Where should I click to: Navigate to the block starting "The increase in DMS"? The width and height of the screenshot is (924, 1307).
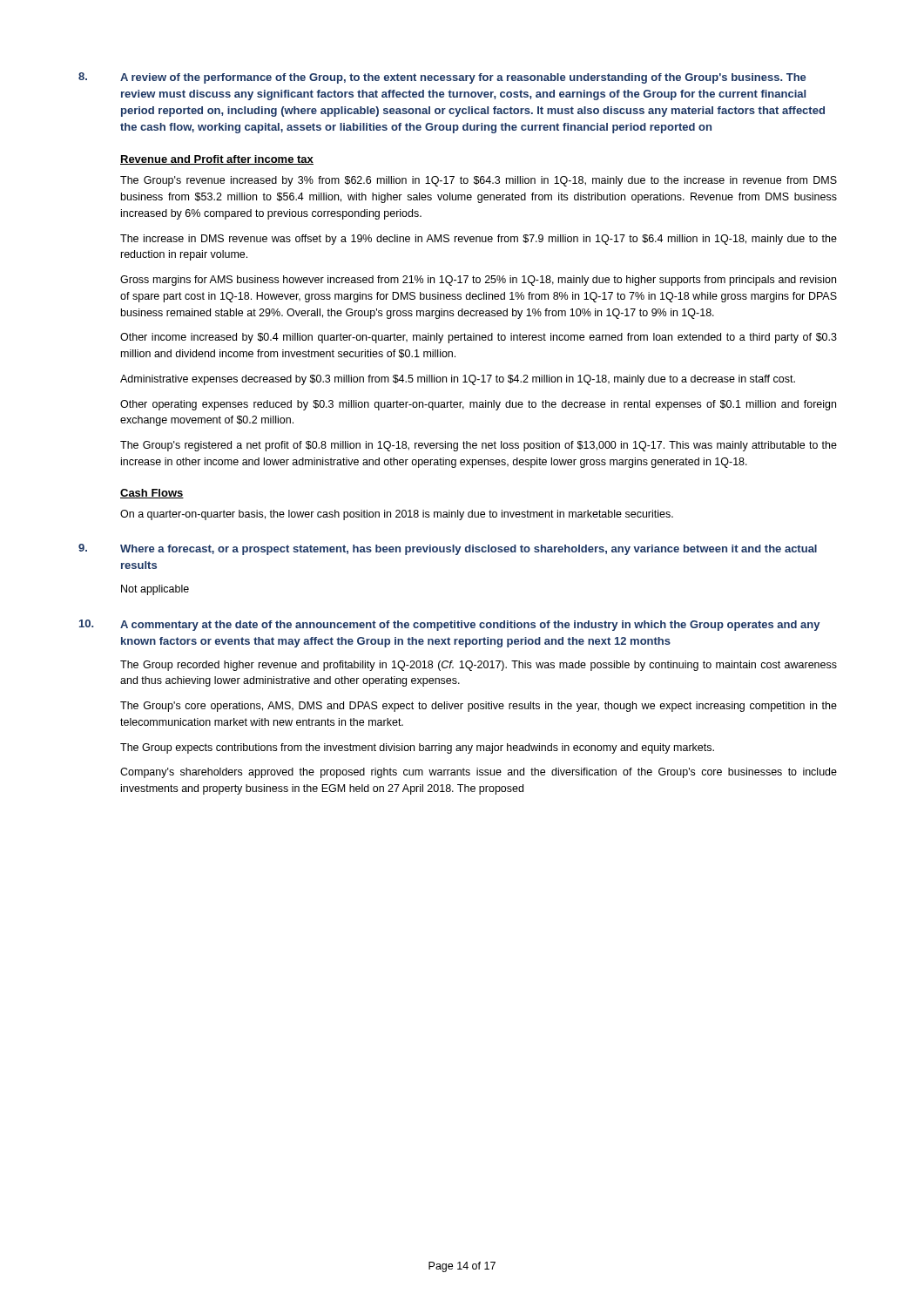[x=479, y=247]
